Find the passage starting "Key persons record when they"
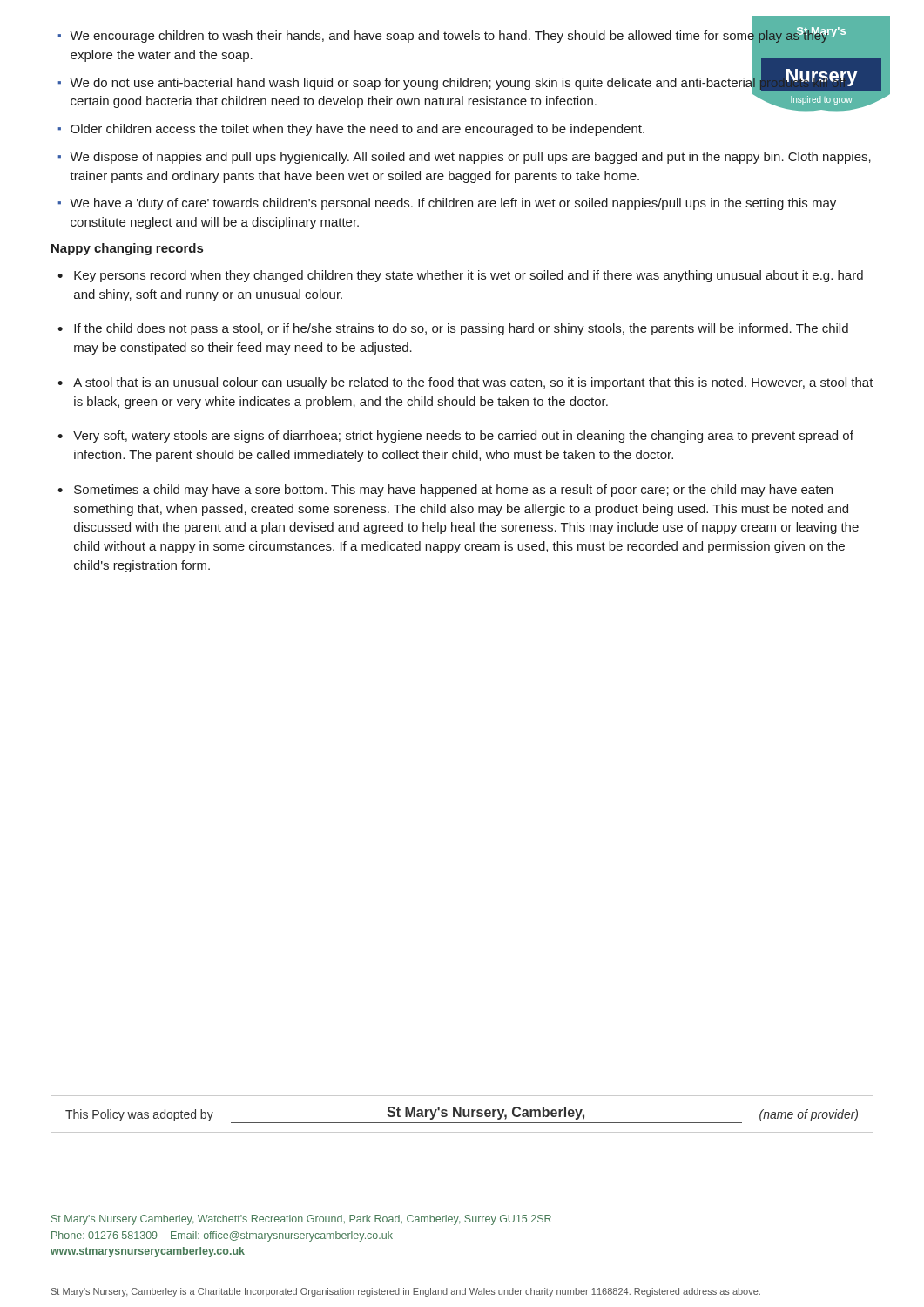 pos(468,284)
